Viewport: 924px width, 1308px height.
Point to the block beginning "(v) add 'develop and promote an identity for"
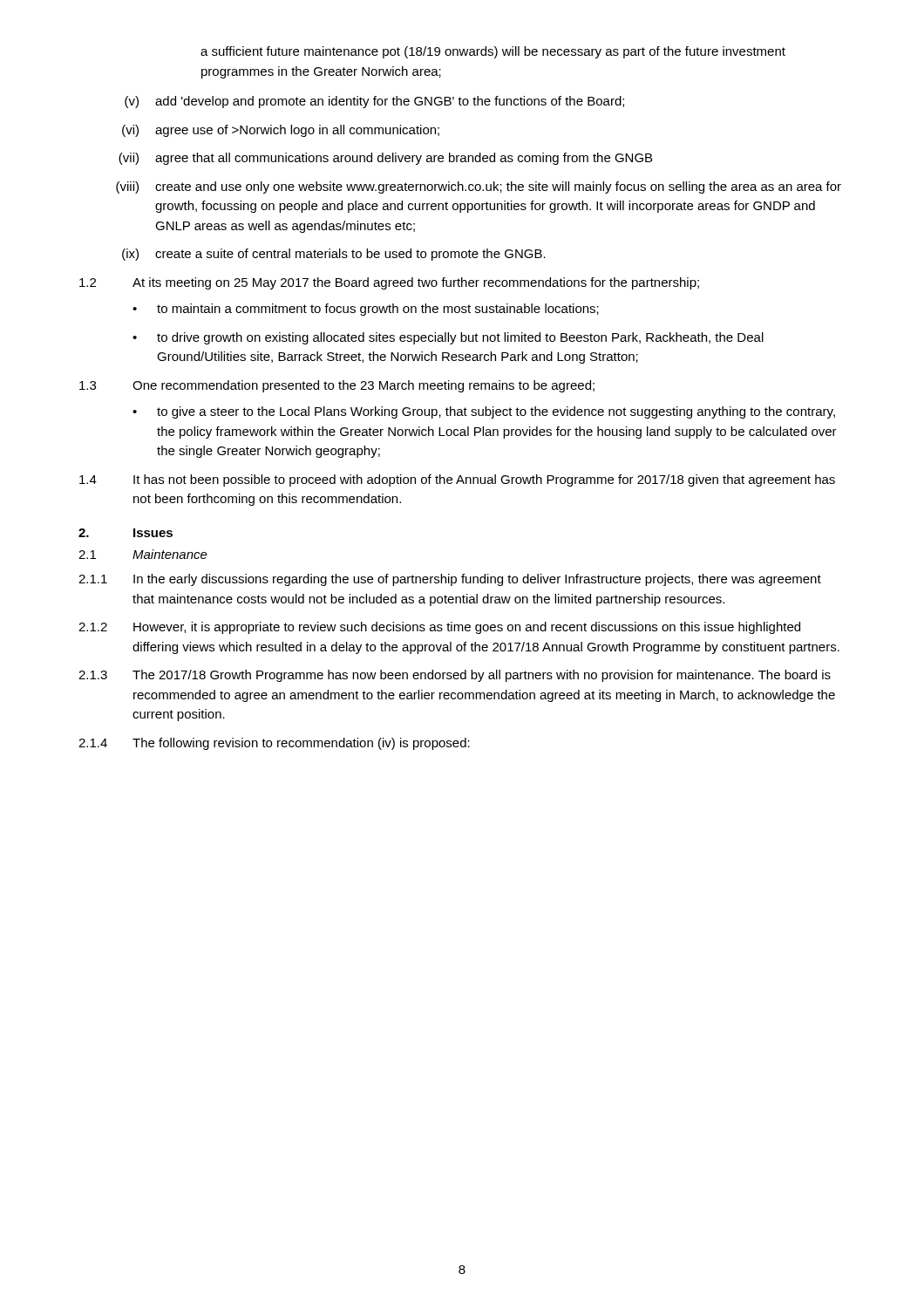click(x=462, y=101)
